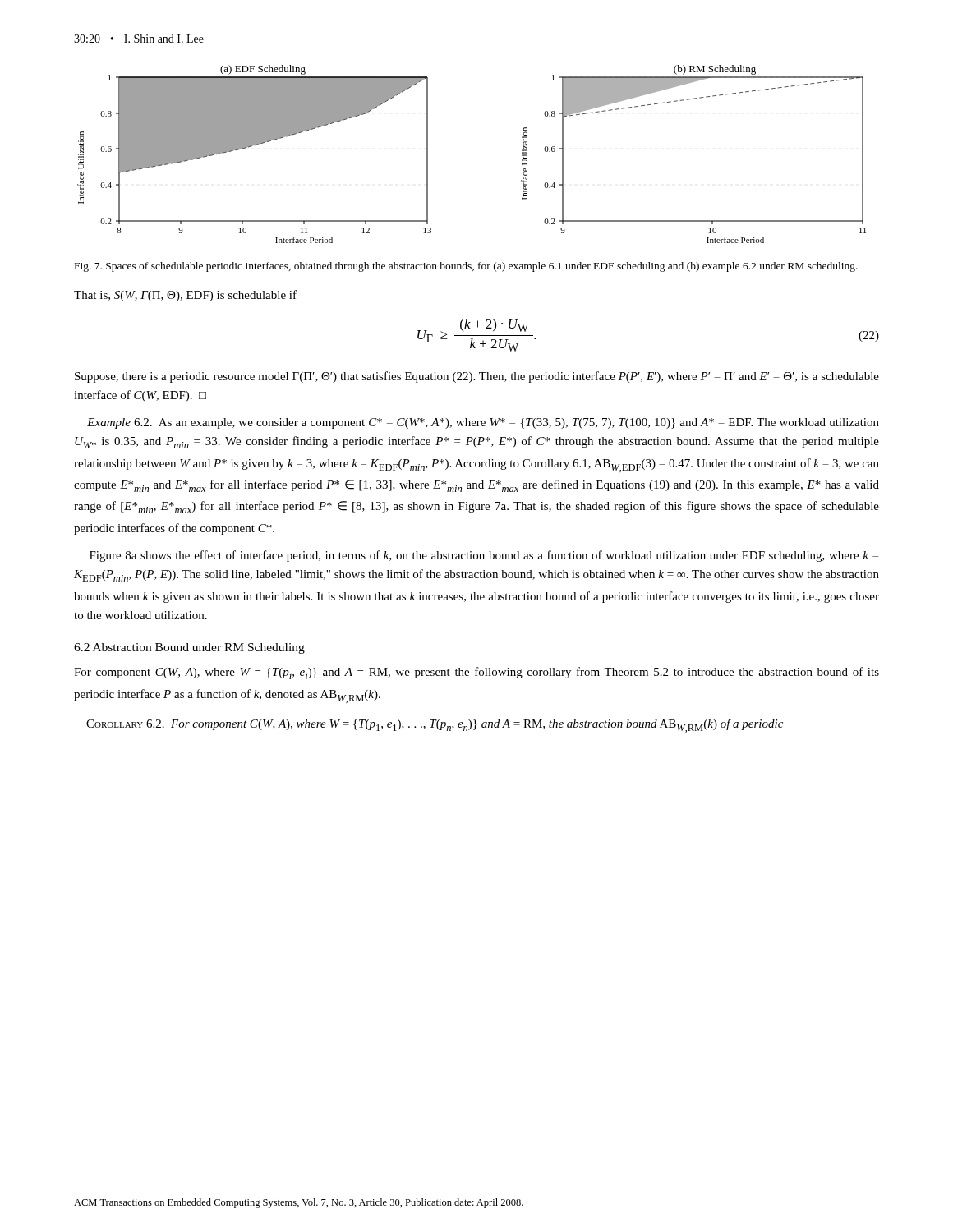Click on the caption with the text "Fig. 7. Spaces of schedulable periodic interfaces,"
The image size is (953, 1232).
[466, 266]
